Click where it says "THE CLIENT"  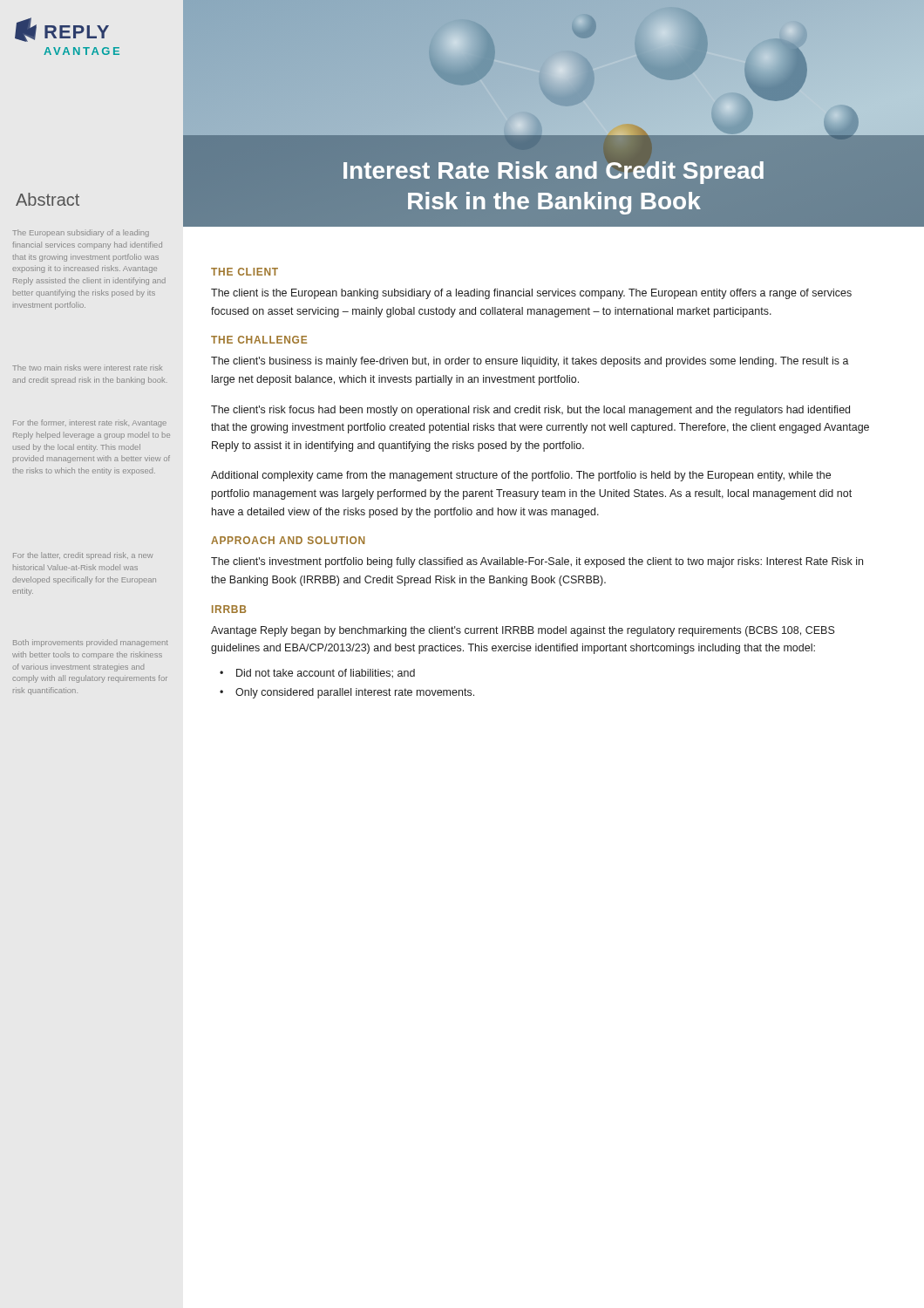tap(245, 272)
